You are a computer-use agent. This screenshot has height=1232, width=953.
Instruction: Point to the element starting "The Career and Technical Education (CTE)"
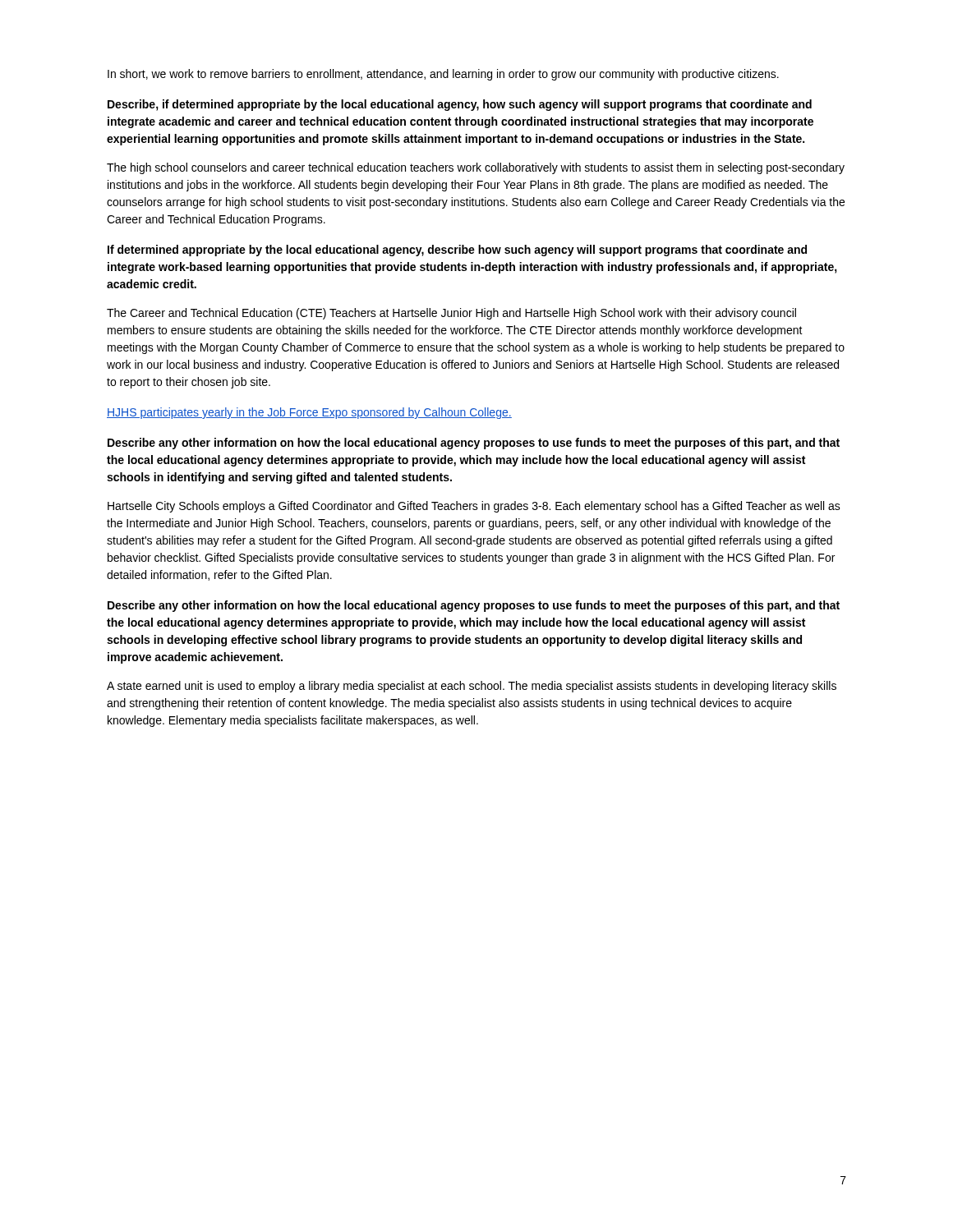476,347
